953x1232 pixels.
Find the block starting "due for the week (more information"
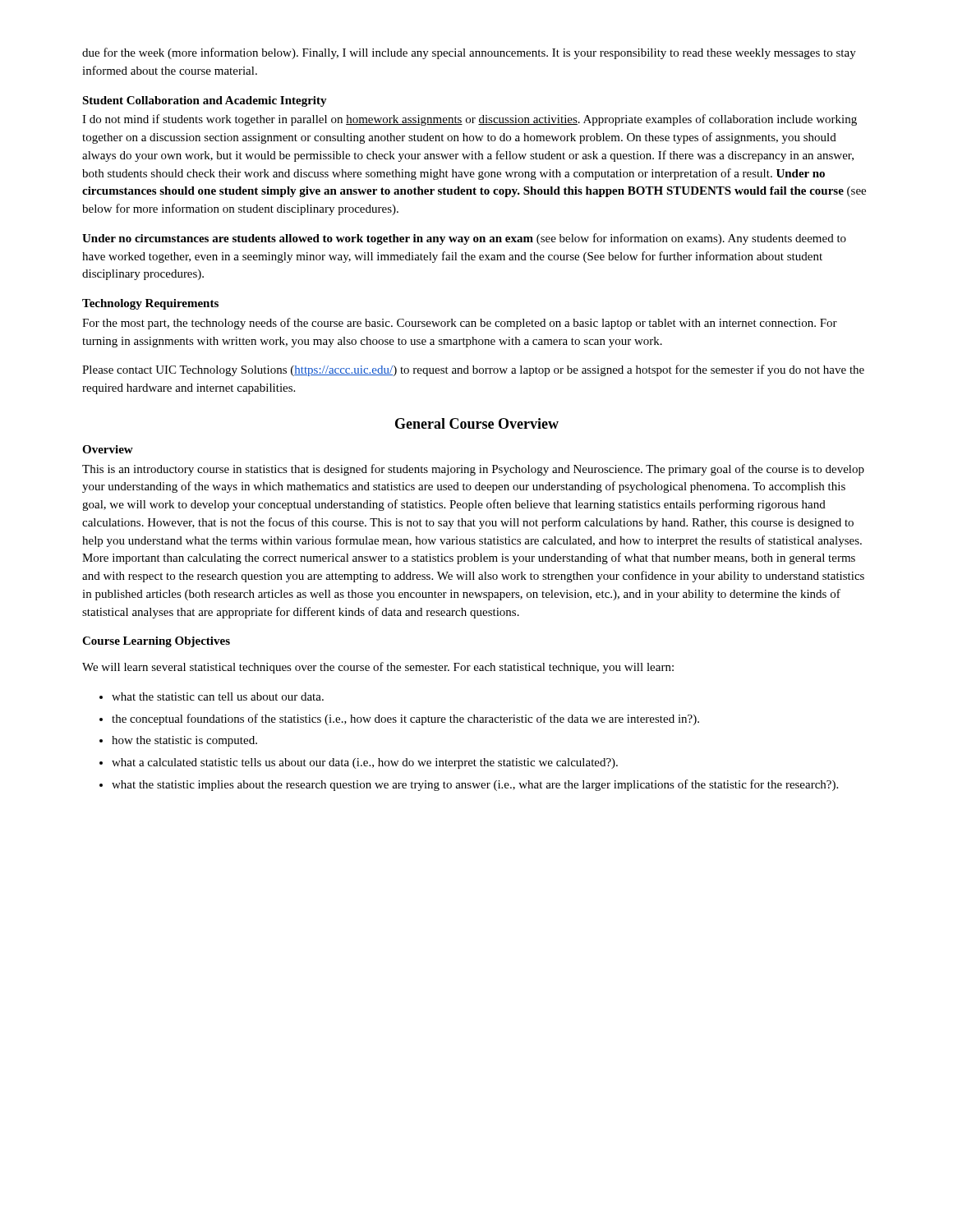click(476, 62)
